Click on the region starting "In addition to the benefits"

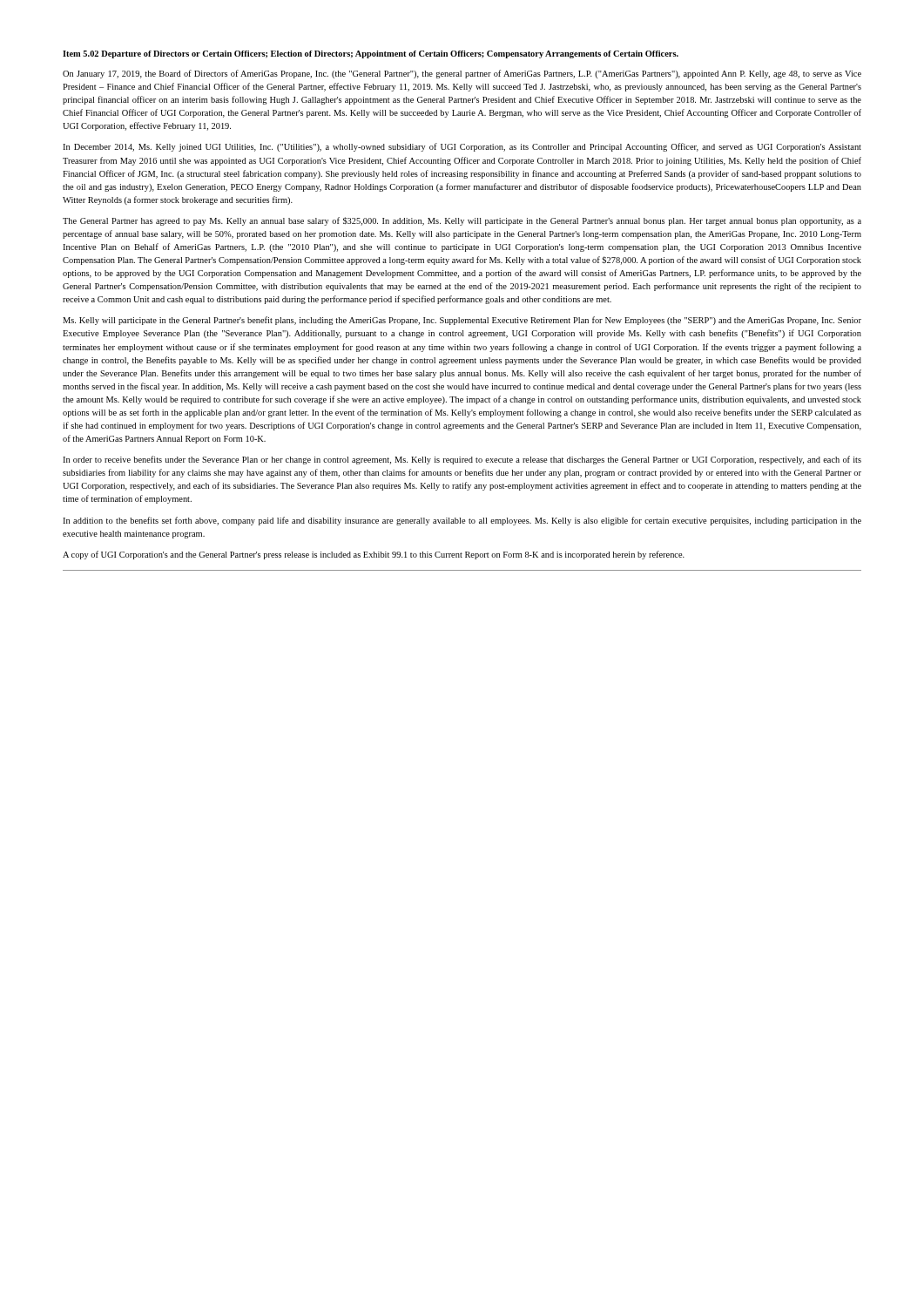point(462,527)
